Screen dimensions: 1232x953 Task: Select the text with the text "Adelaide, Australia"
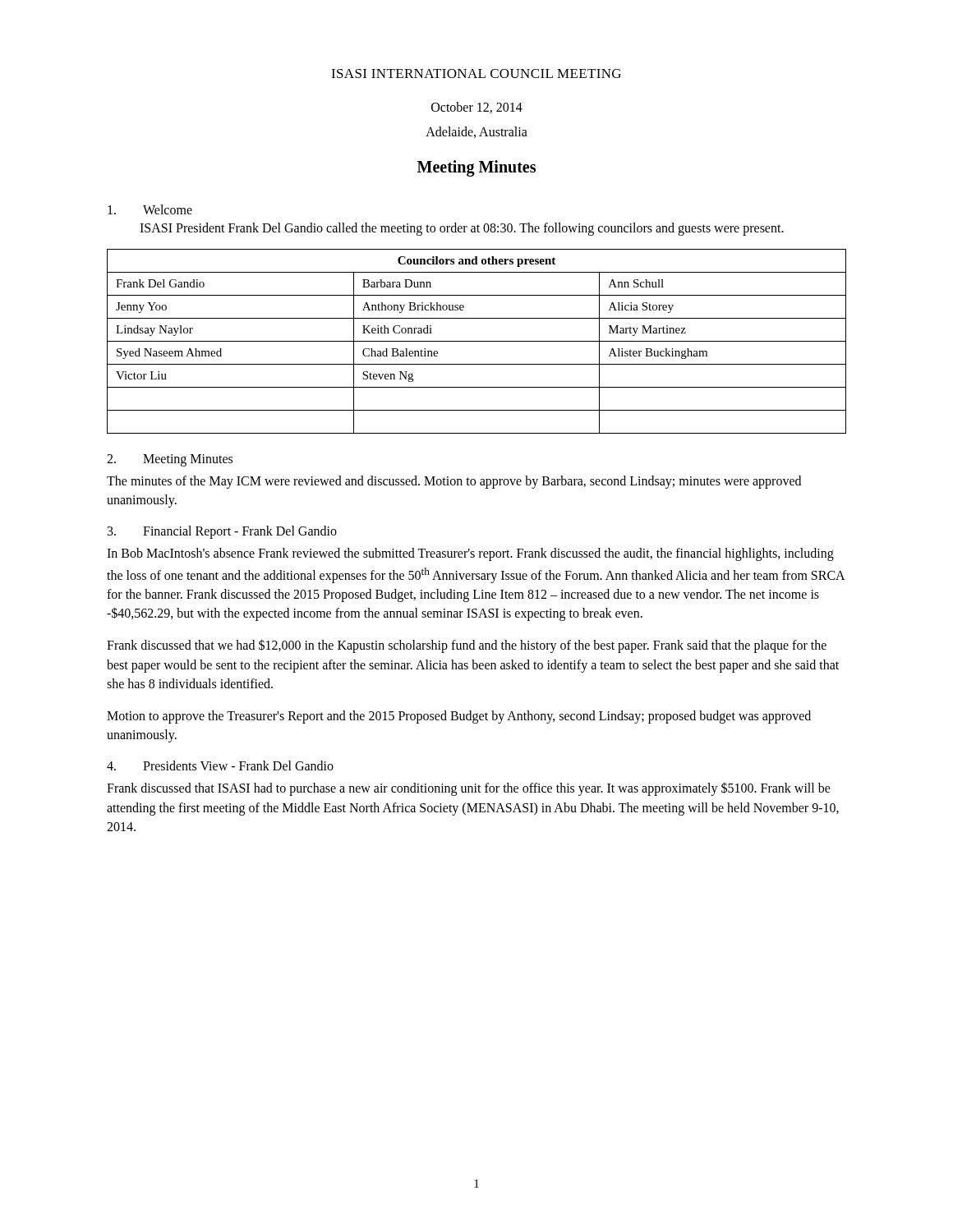tap(476, 132)
